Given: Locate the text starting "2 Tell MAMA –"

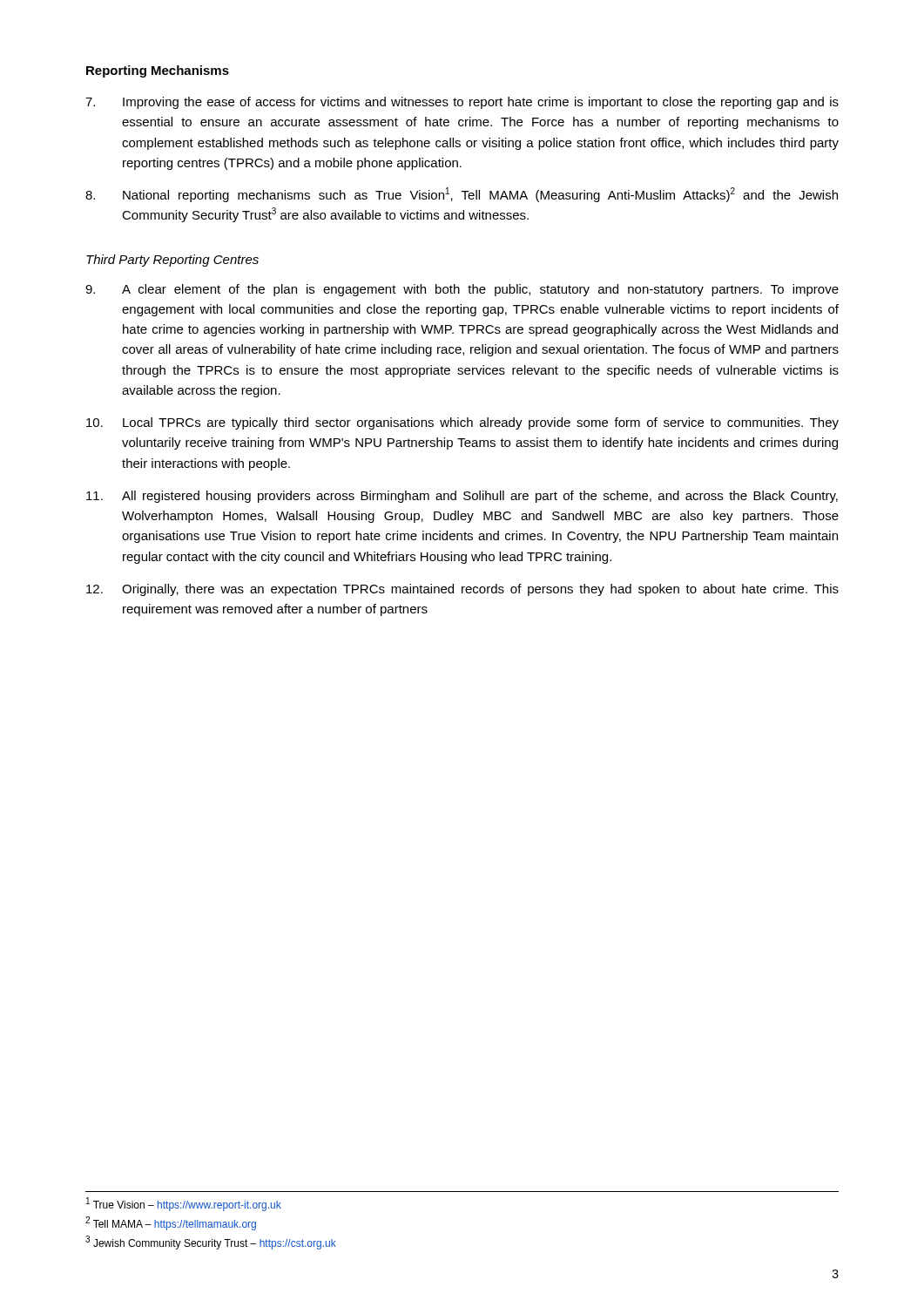Looking at the screenshot, I should [x=171, y=1223].
